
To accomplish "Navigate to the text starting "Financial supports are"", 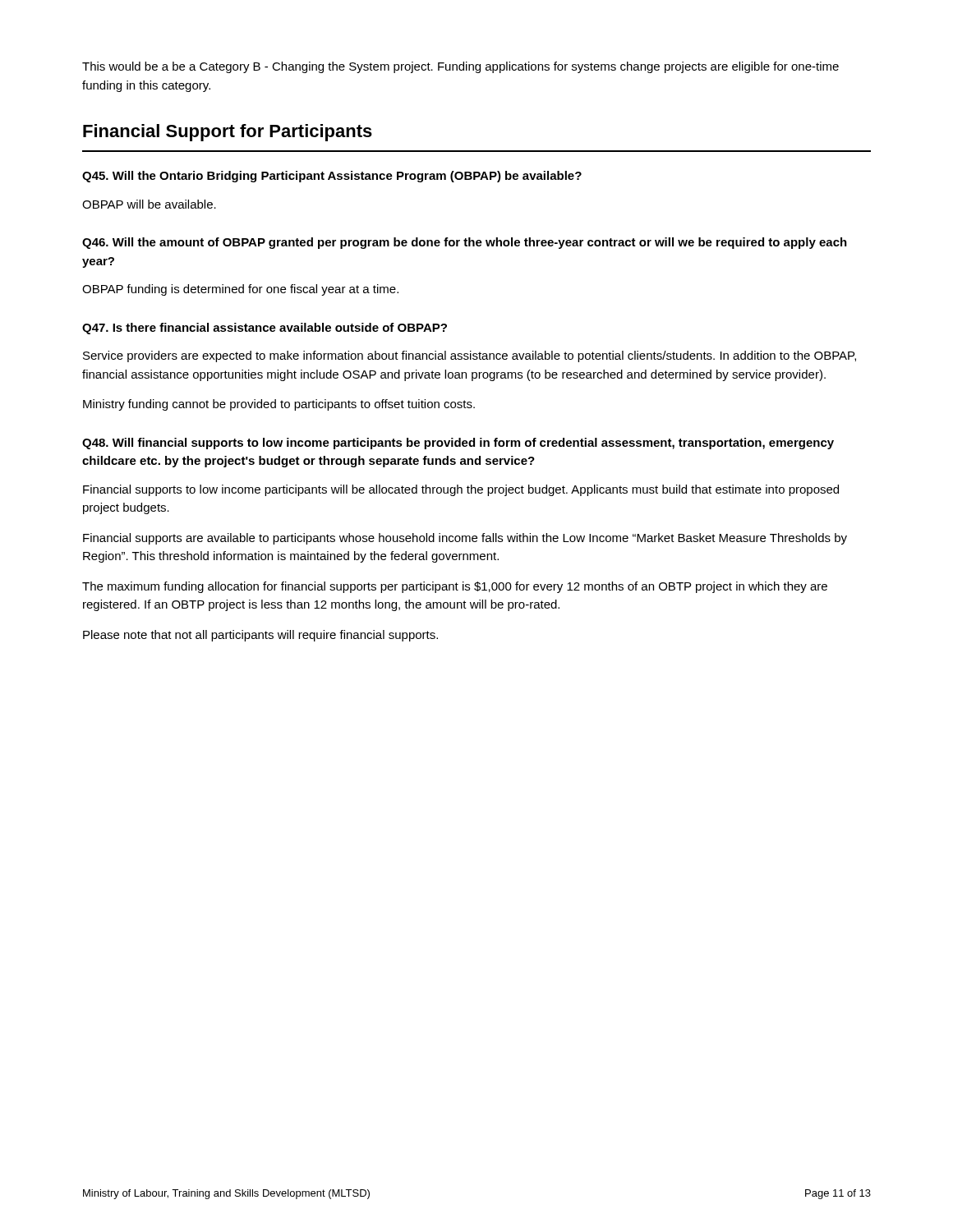I will coord(465,546).
